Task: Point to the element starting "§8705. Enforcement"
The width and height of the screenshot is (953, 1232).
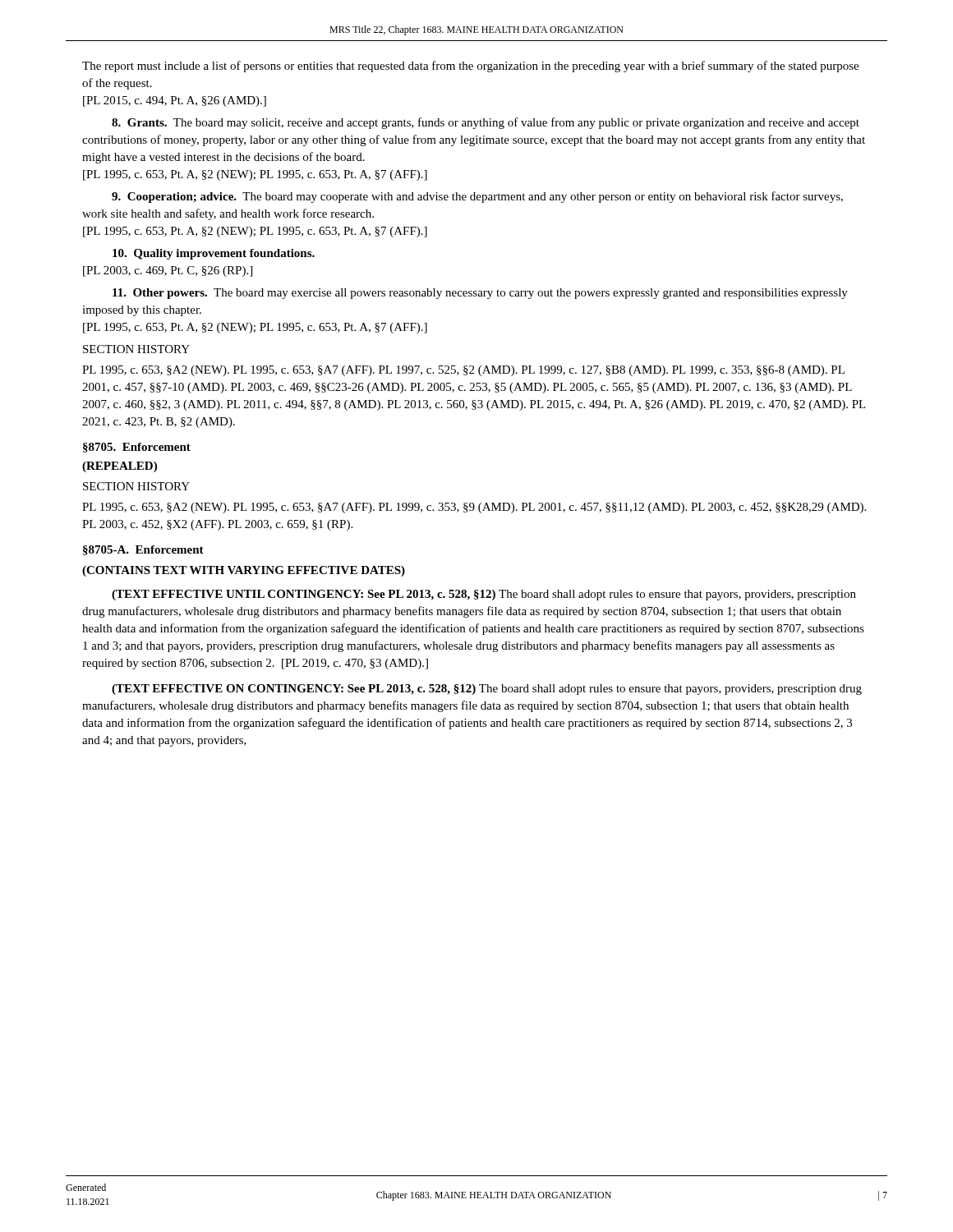Action: pos(136,447)
